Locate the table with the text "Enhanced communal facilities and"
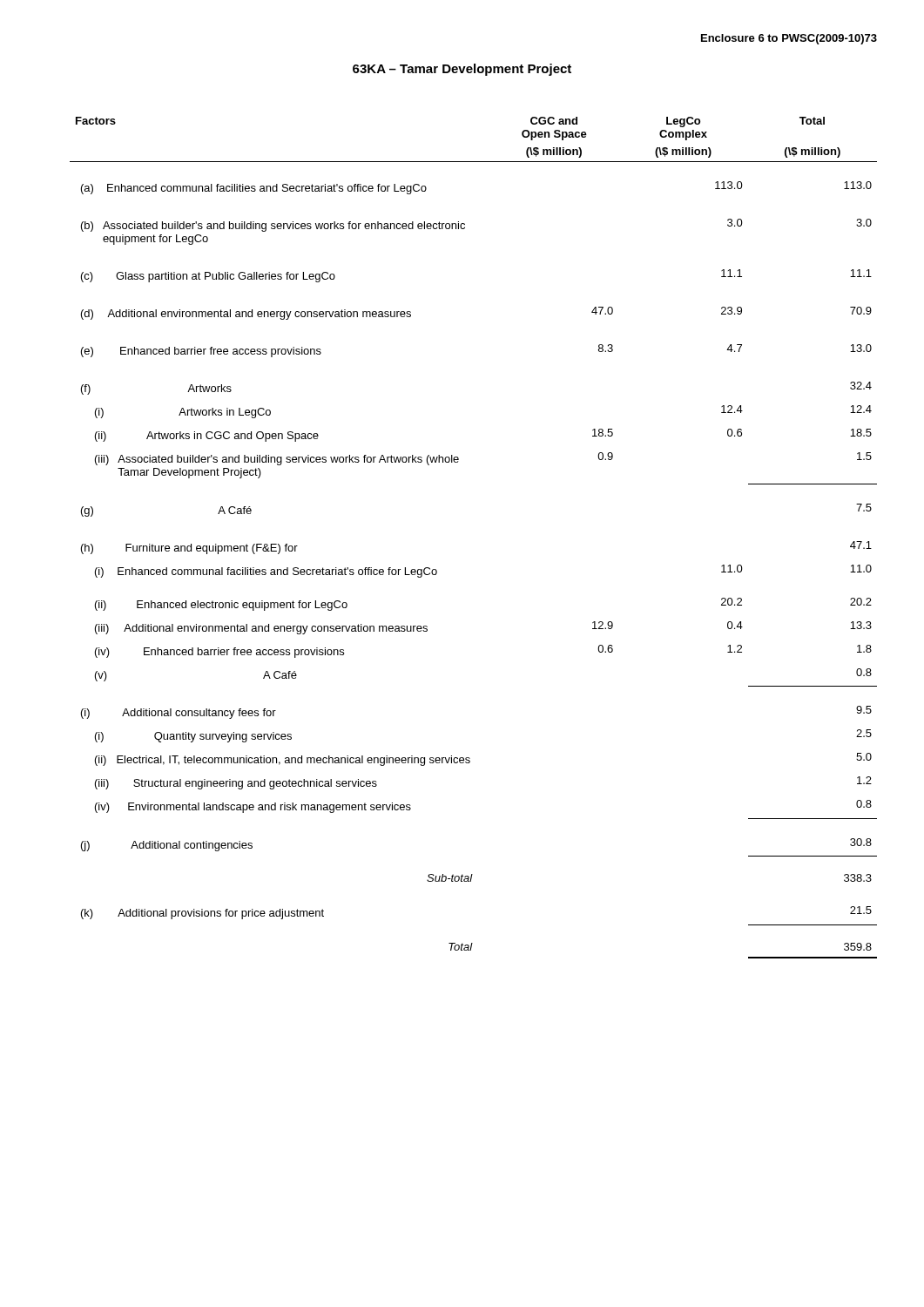This screenshot has height=1307, width=924. tap(473, 541)
